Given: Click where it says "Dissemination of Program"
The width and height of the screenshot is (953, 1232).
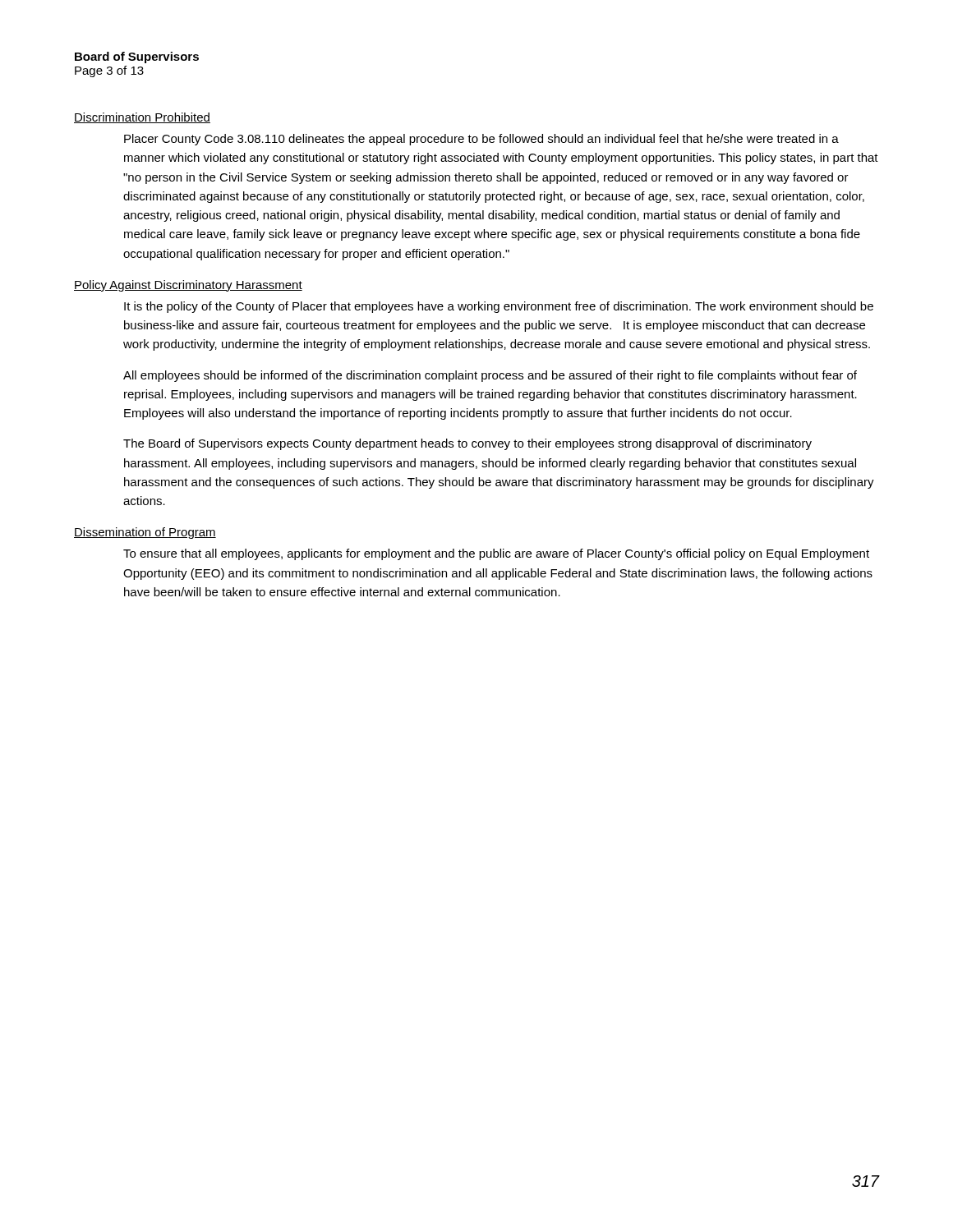Looking at the screenshot, I should (145, 532).
